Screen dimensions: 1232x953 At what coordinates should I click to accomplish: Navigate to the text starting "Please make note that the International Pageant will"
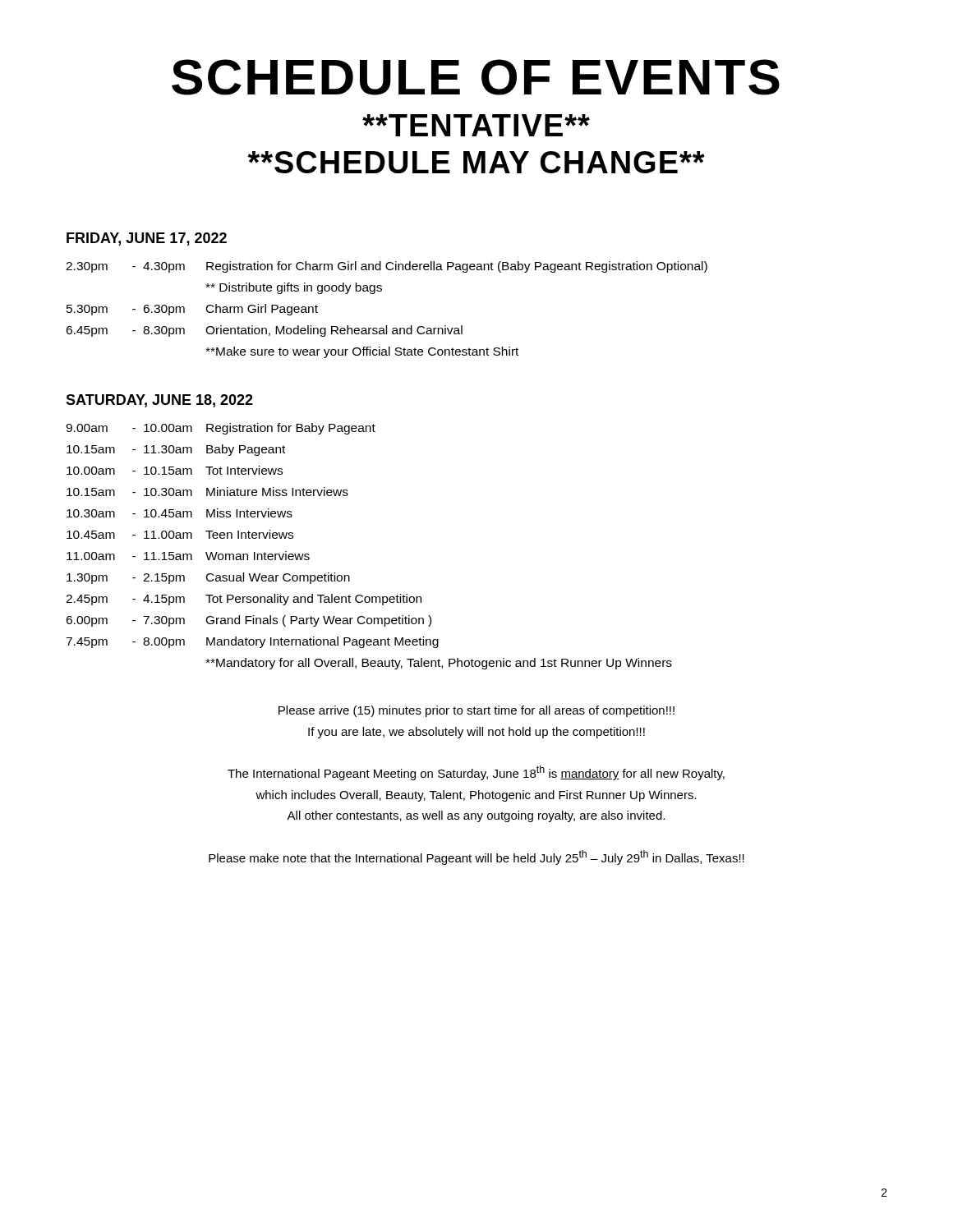coord(476,857)
